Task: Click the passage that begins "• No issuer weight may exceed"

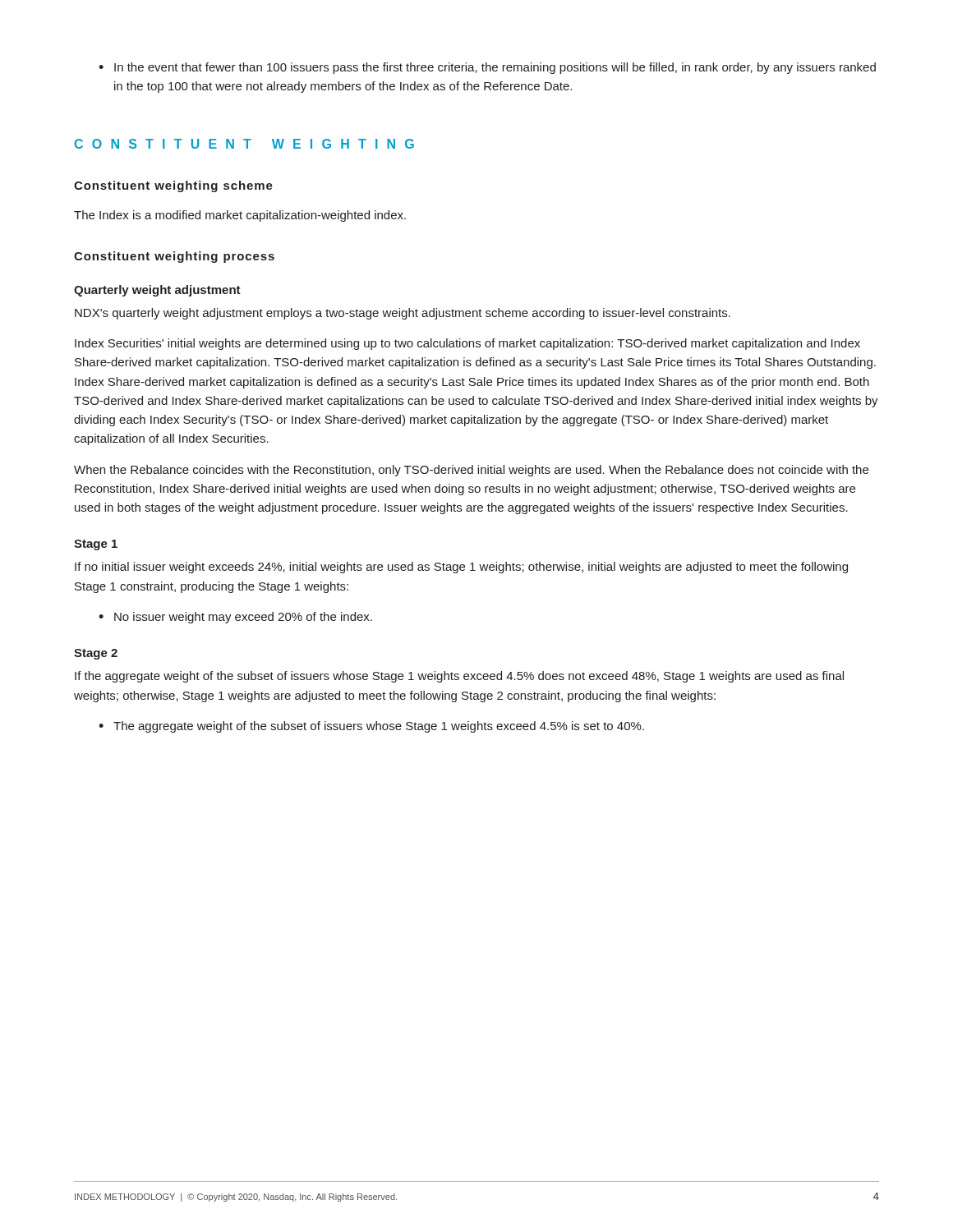Action: pos(235,618)
